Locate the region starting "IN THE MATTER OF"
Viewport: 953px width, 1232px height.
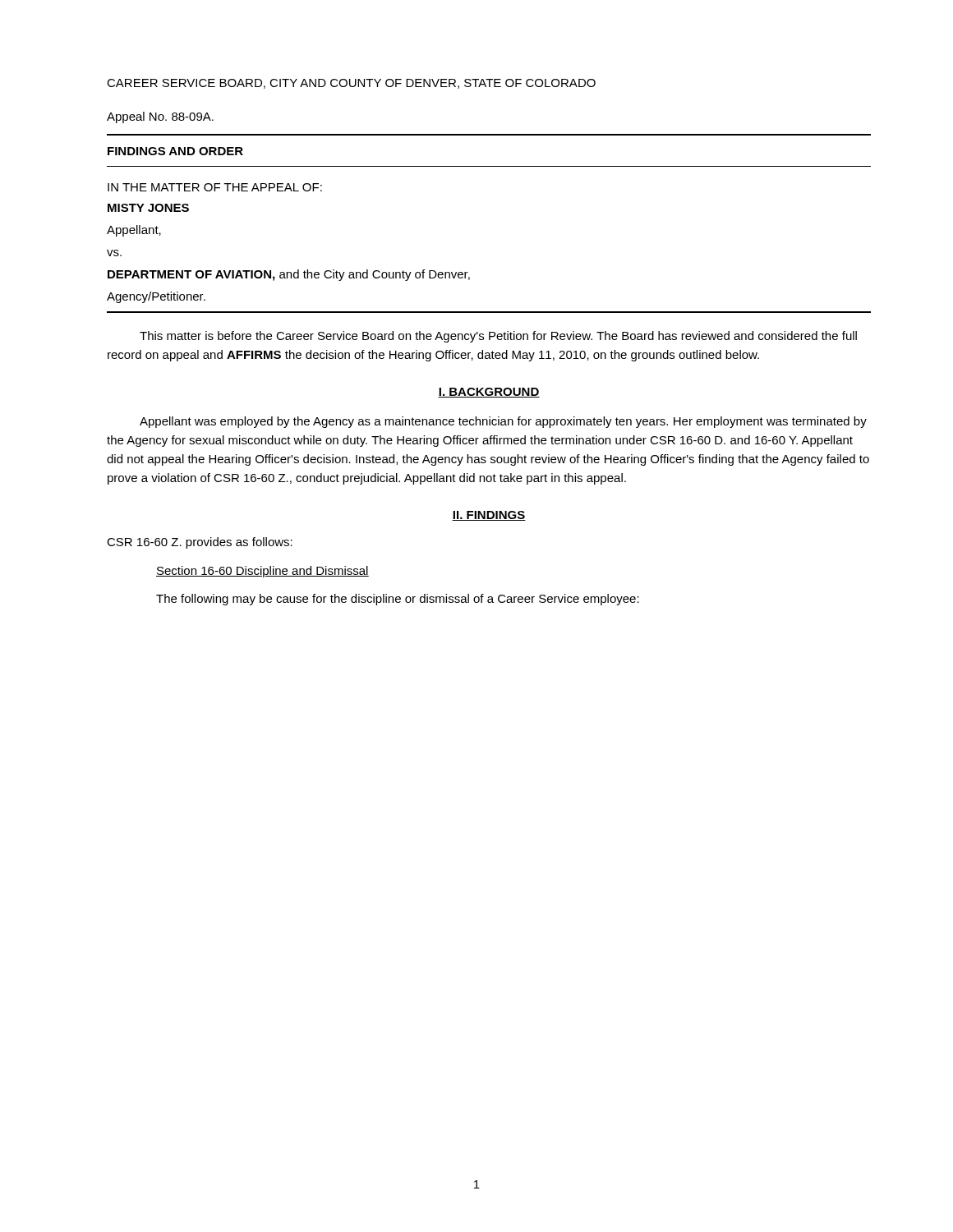point(215,187)
